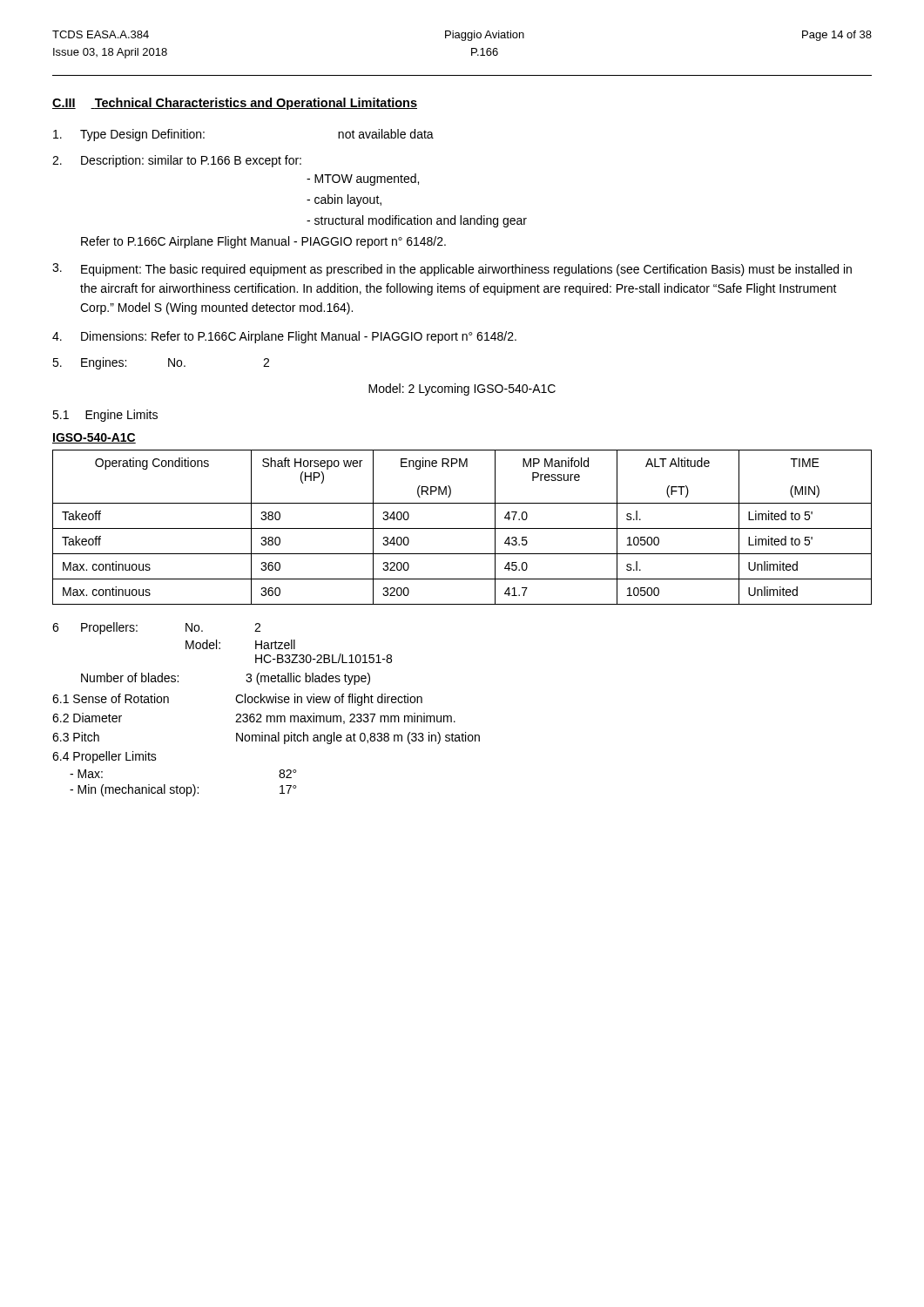Navigate to the text block starting "4 Propeller Limits - Max: 82° -"
Viewport: 924px width, 1307px height.
(105, 757)
